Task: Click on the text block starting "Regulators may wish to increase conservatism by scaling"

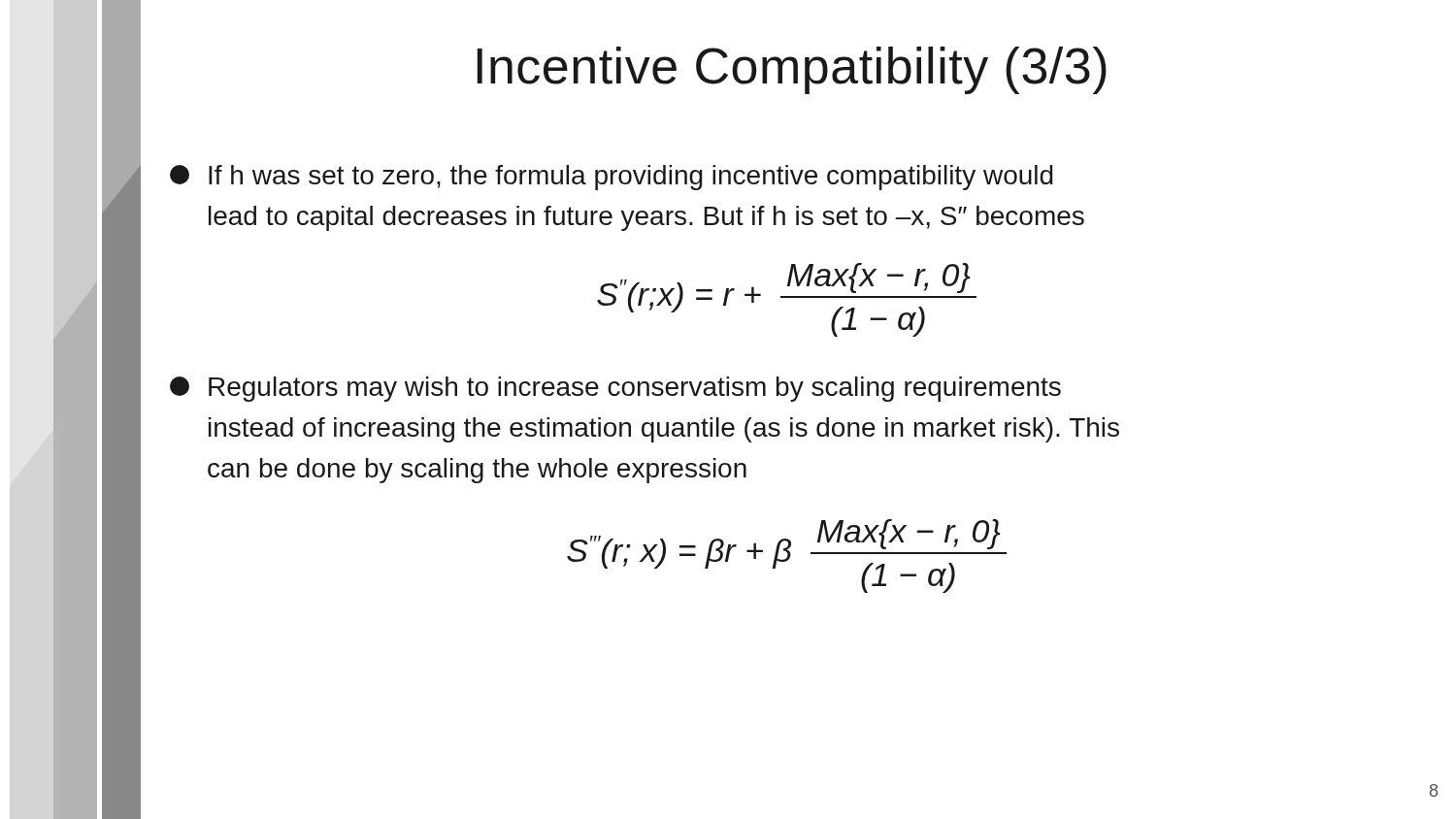Action: (x=645, y=428)
